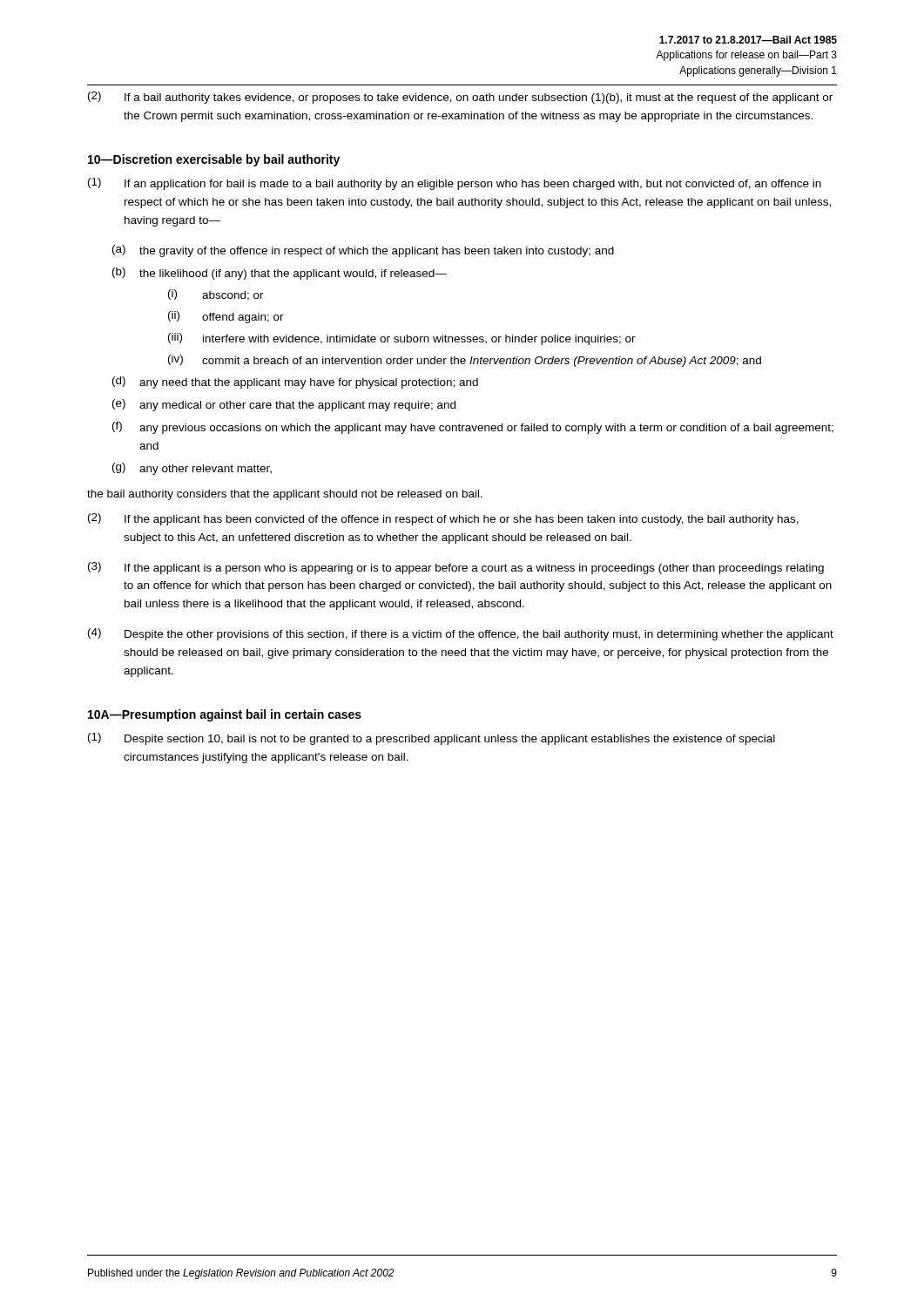
Task: Select the text starting "(i) abscond; or"
Action: (x=216, y=295)
